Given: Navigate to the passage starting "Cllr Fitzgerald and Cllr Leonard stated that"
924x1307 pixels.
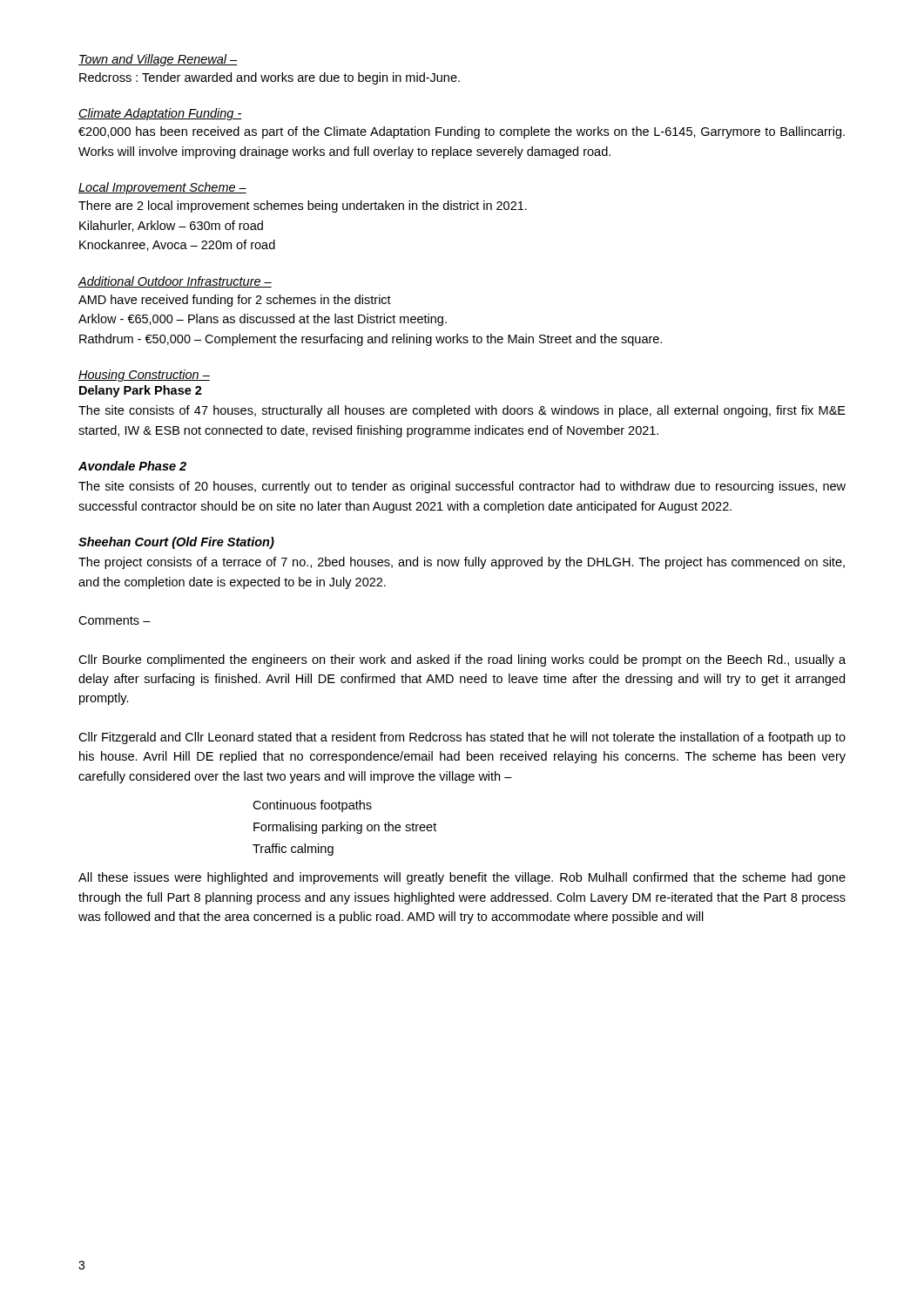Looking at the screenshot, I should [462, 757].
